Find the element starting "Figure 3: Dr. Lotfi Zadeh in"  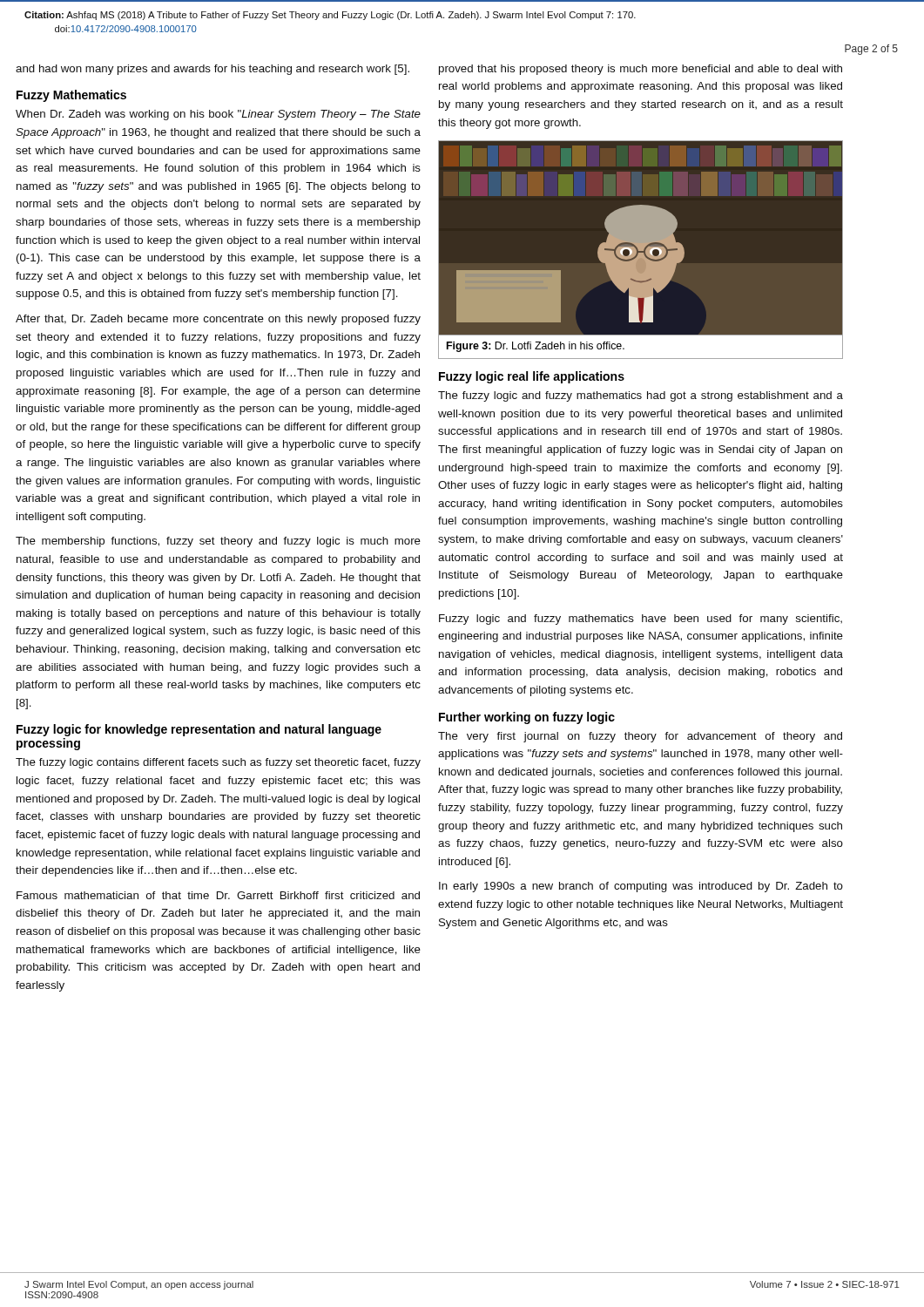pyautogui.click(x=535, y=346)
